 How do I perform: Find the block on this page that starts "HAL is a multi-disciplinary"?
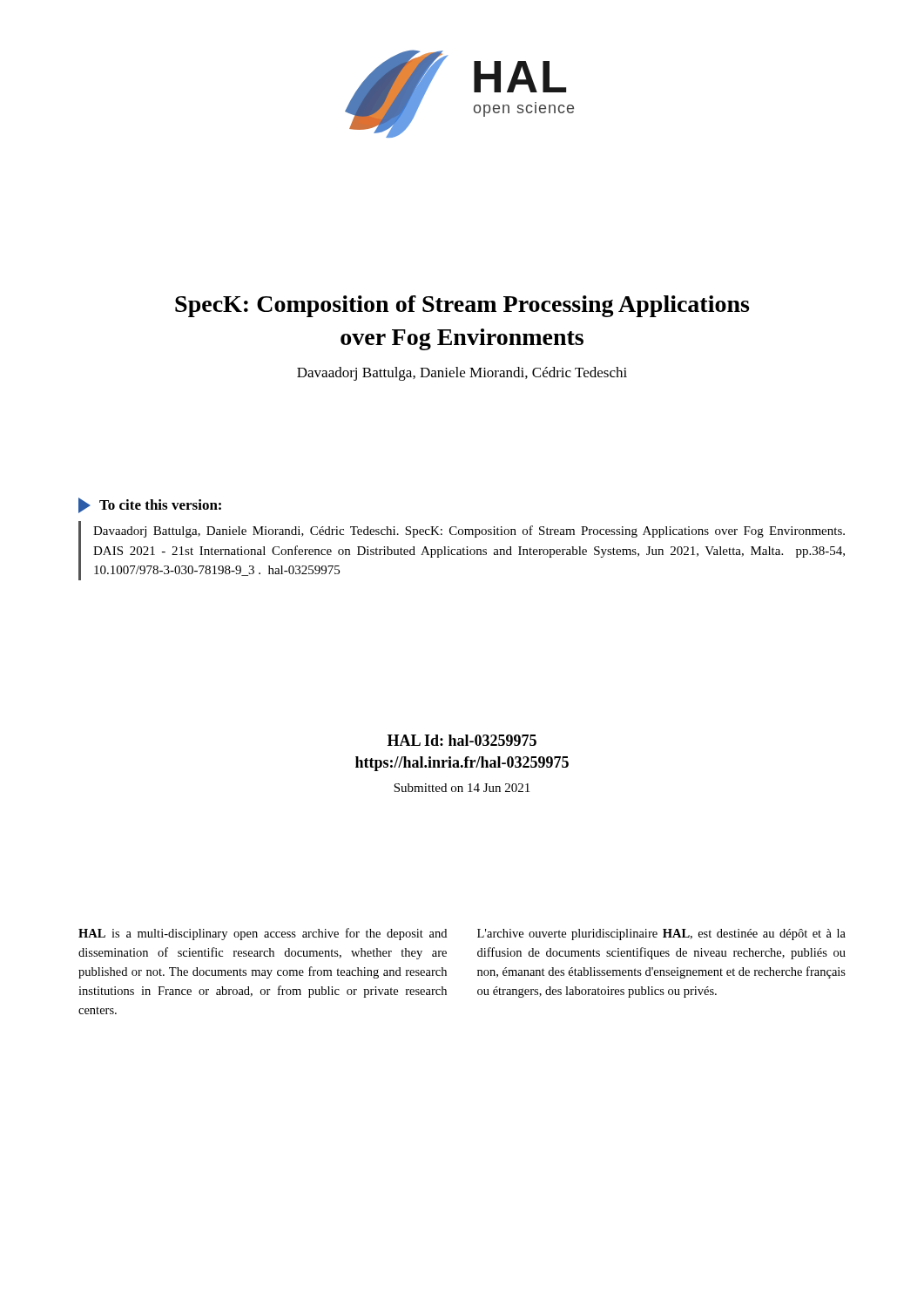[x=263, y=972]
